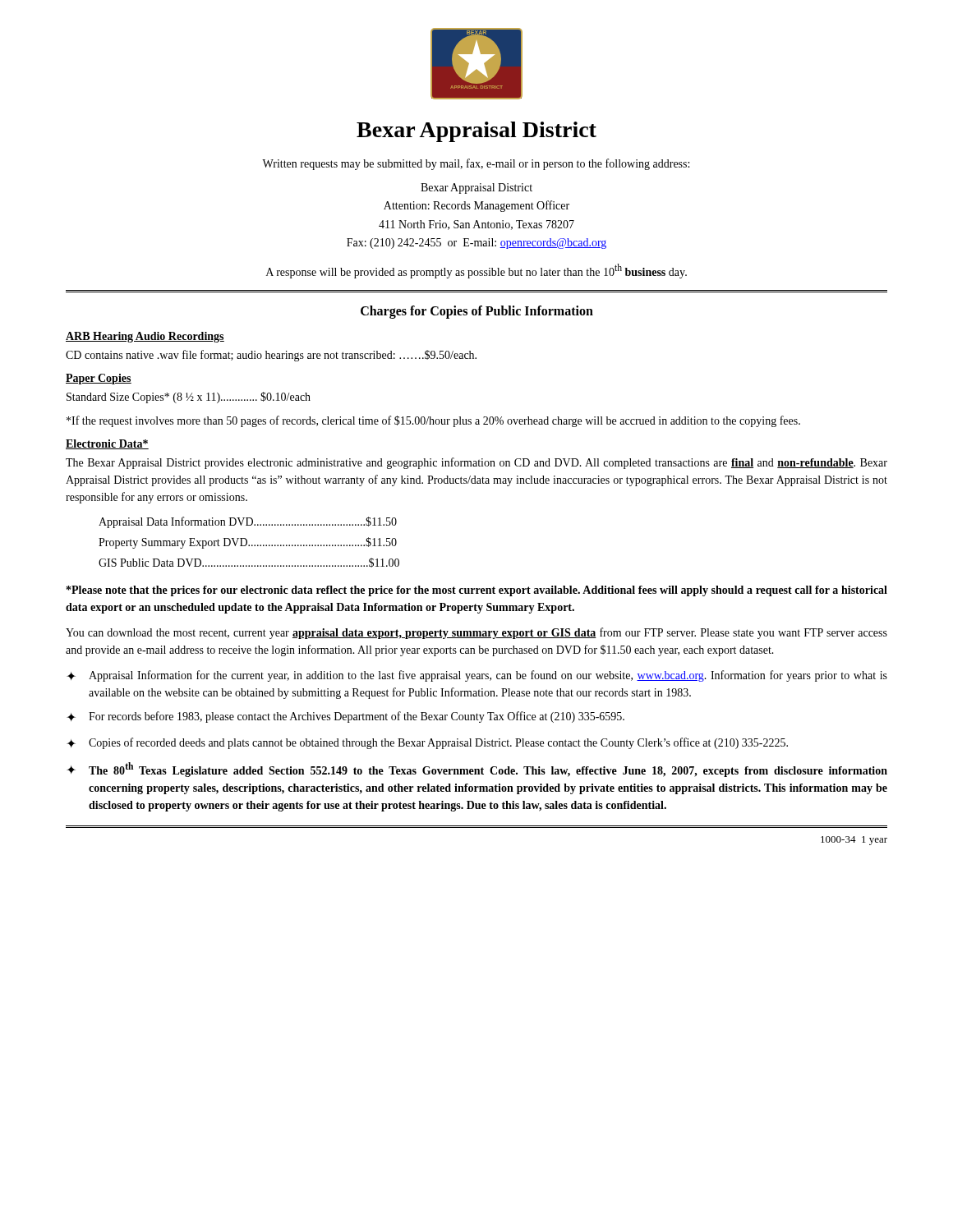This screenshot has height=1232, width=953.
Task: Locate the text "Standard Size Copies* (8 ½ x 11)............. $0.10/each"
Action: point(188,397)
